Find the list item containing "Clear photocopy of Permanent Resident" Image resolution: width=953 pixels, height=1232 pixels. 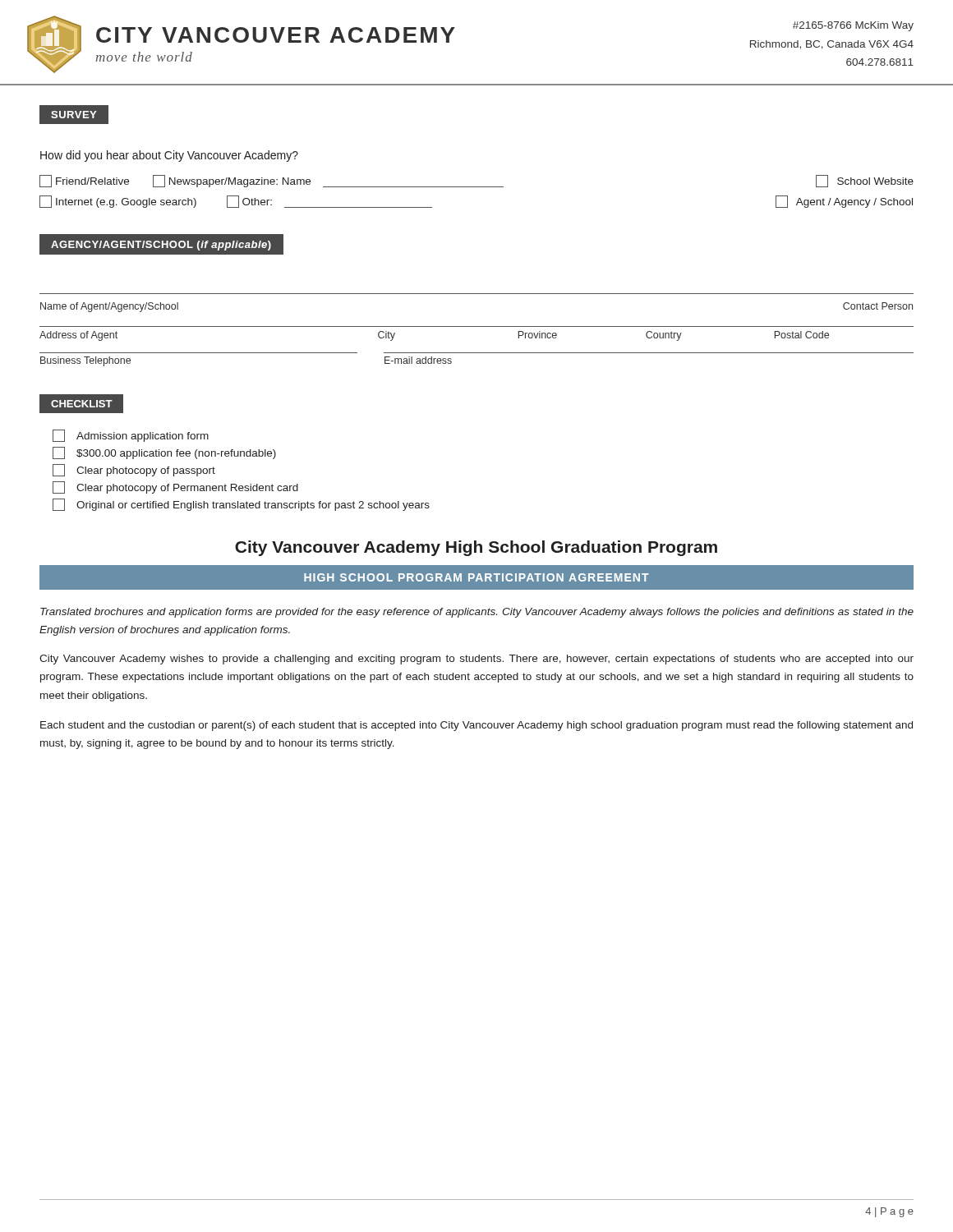click(x=175, y=488)
